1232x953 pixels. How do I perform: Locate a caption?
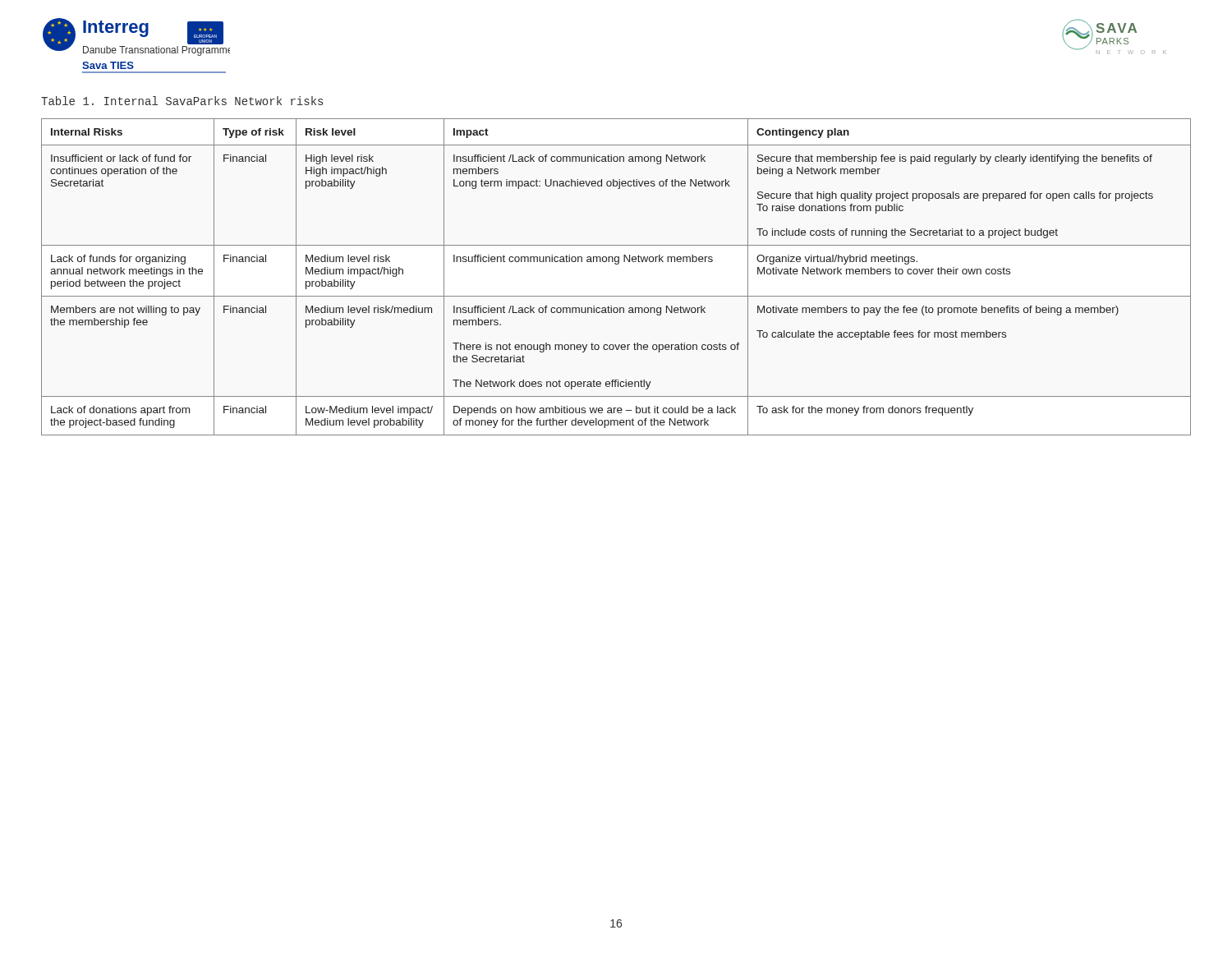[x=183, y=102]
